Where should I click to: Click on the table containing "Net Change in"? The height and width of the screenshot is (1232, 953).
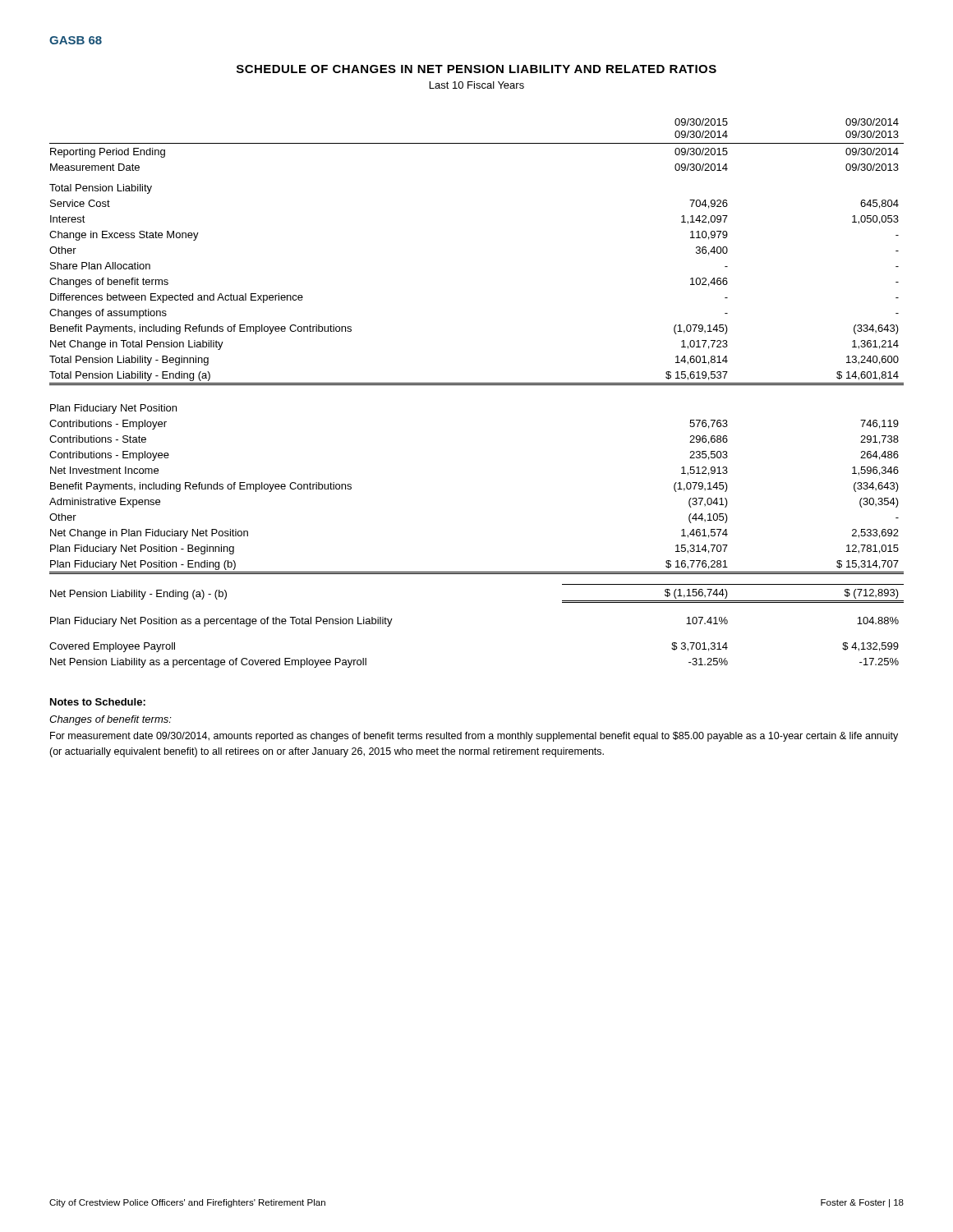(476, 392)
